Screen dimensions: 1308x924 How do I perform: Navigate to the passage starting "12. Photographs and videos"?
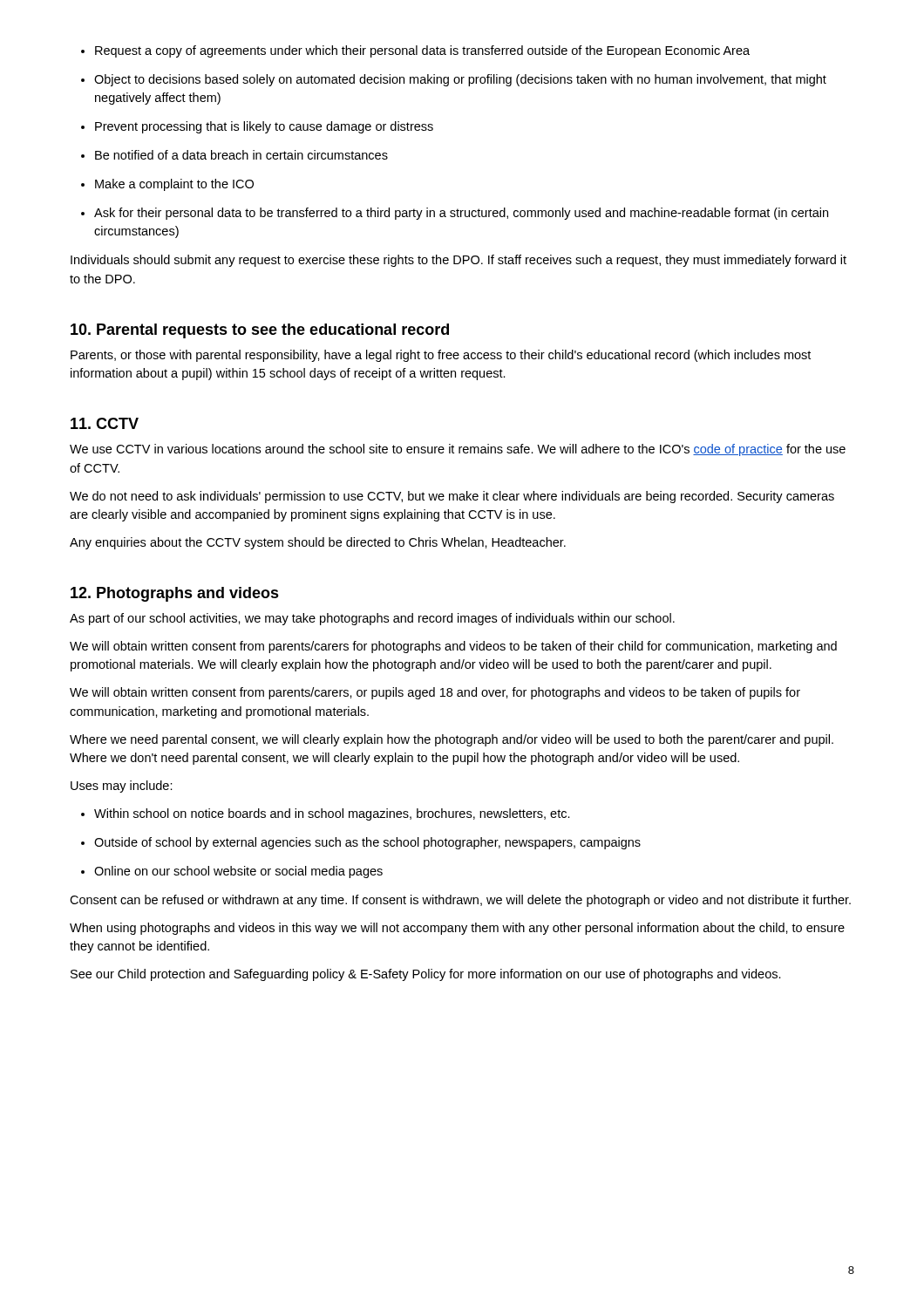click(174, 593)
